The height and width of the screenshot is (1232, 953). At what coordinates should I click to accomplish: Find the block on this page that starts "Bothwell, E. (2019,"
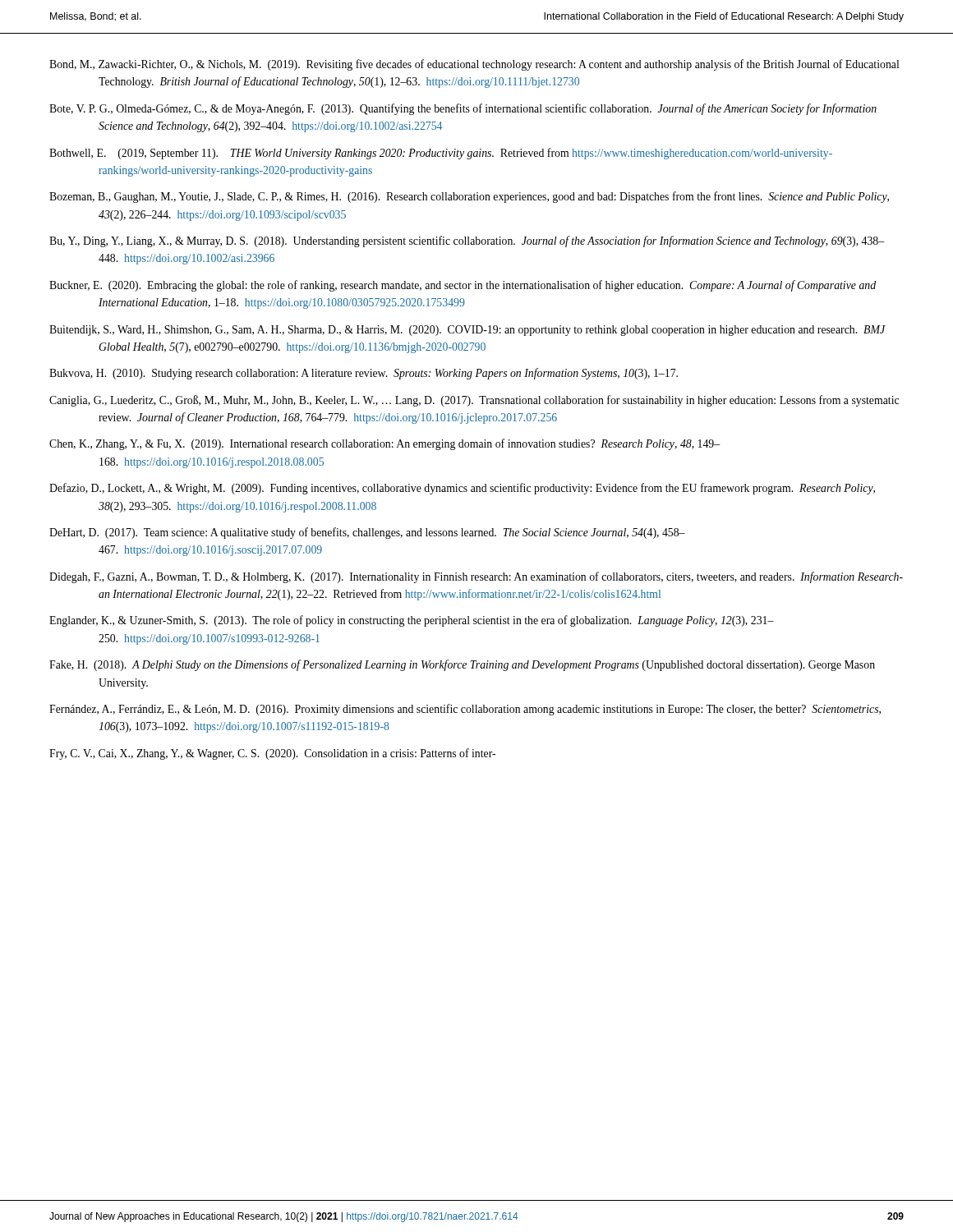pos(441,162)
